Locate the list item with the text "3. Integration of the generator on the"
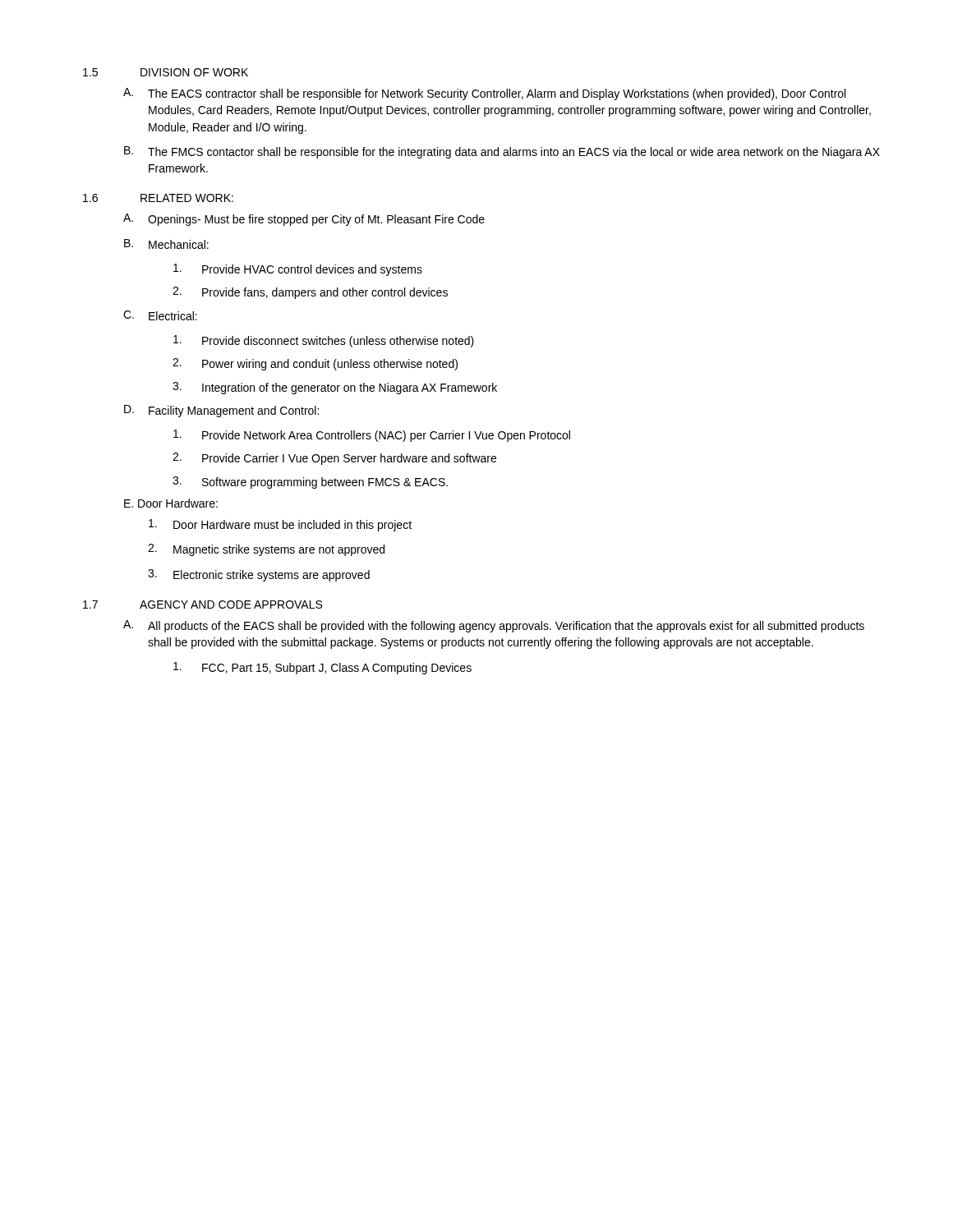This screenshot has height=1232, width=953. (x=335, y=387)
